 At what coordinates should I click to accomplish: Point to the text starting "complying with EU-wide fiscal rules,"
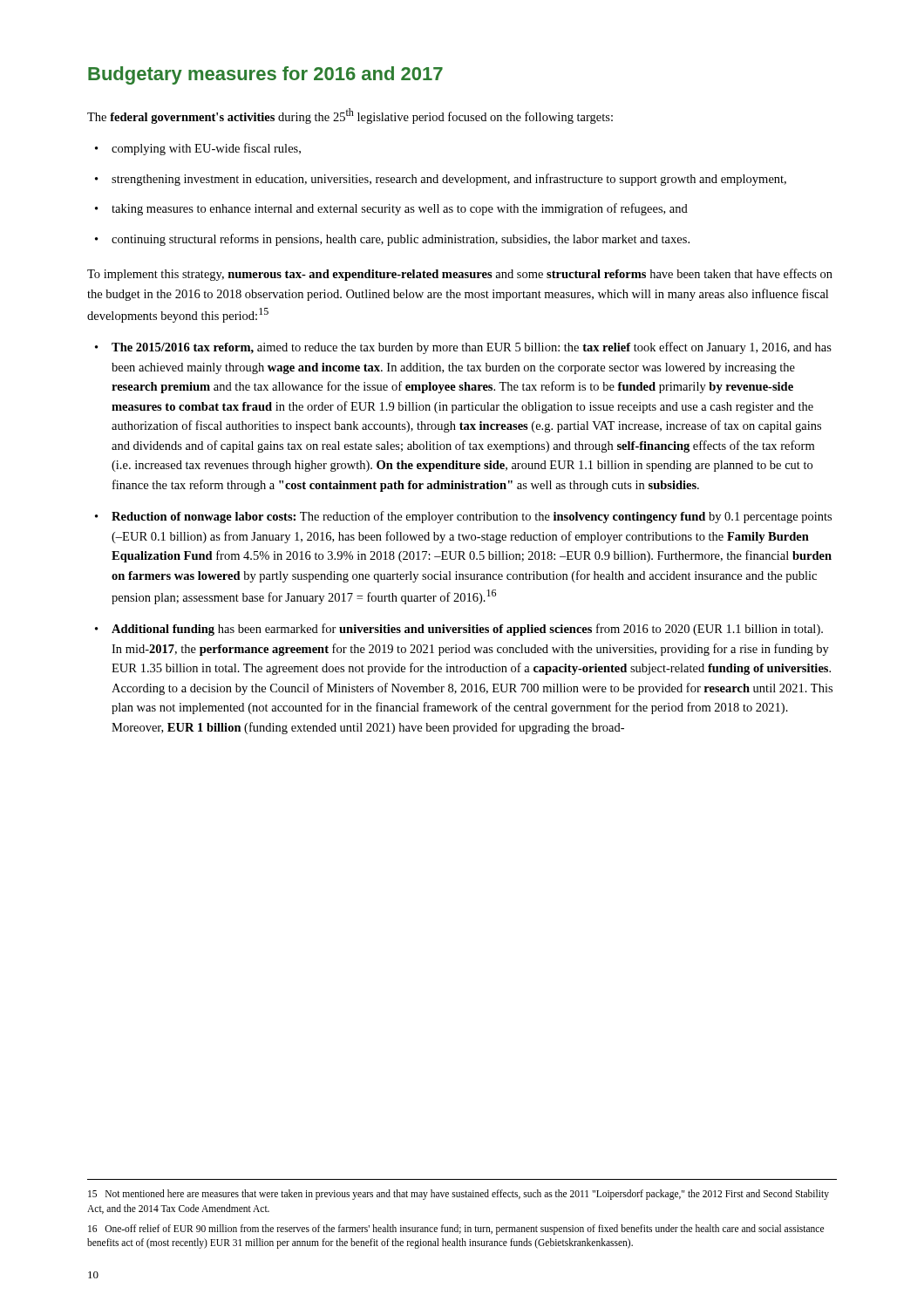(207, 149)
